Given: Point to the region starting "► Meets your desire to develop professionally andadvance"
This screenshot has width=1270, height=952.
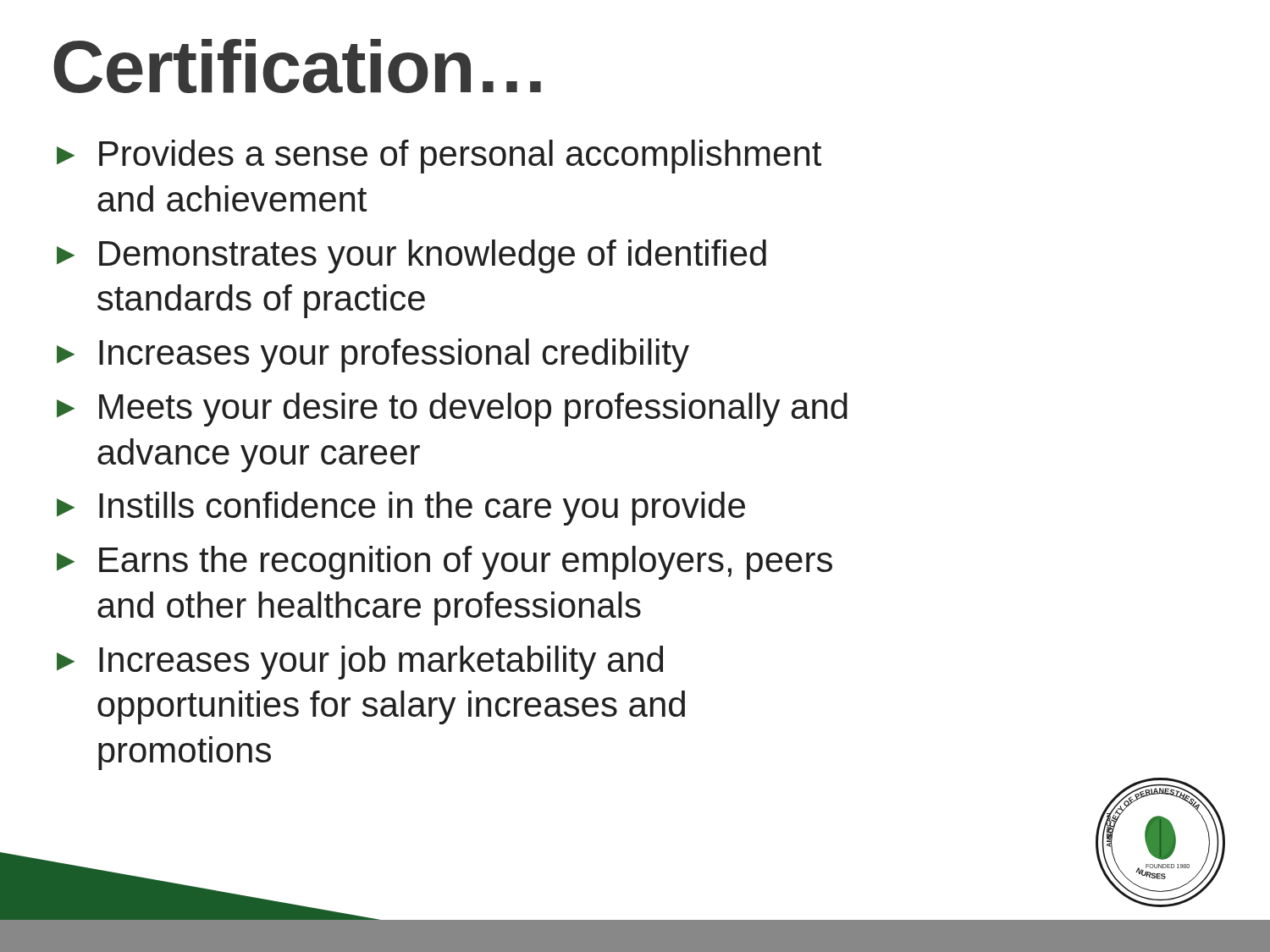Looking at the screenshot, I should (x=450, y=429).
